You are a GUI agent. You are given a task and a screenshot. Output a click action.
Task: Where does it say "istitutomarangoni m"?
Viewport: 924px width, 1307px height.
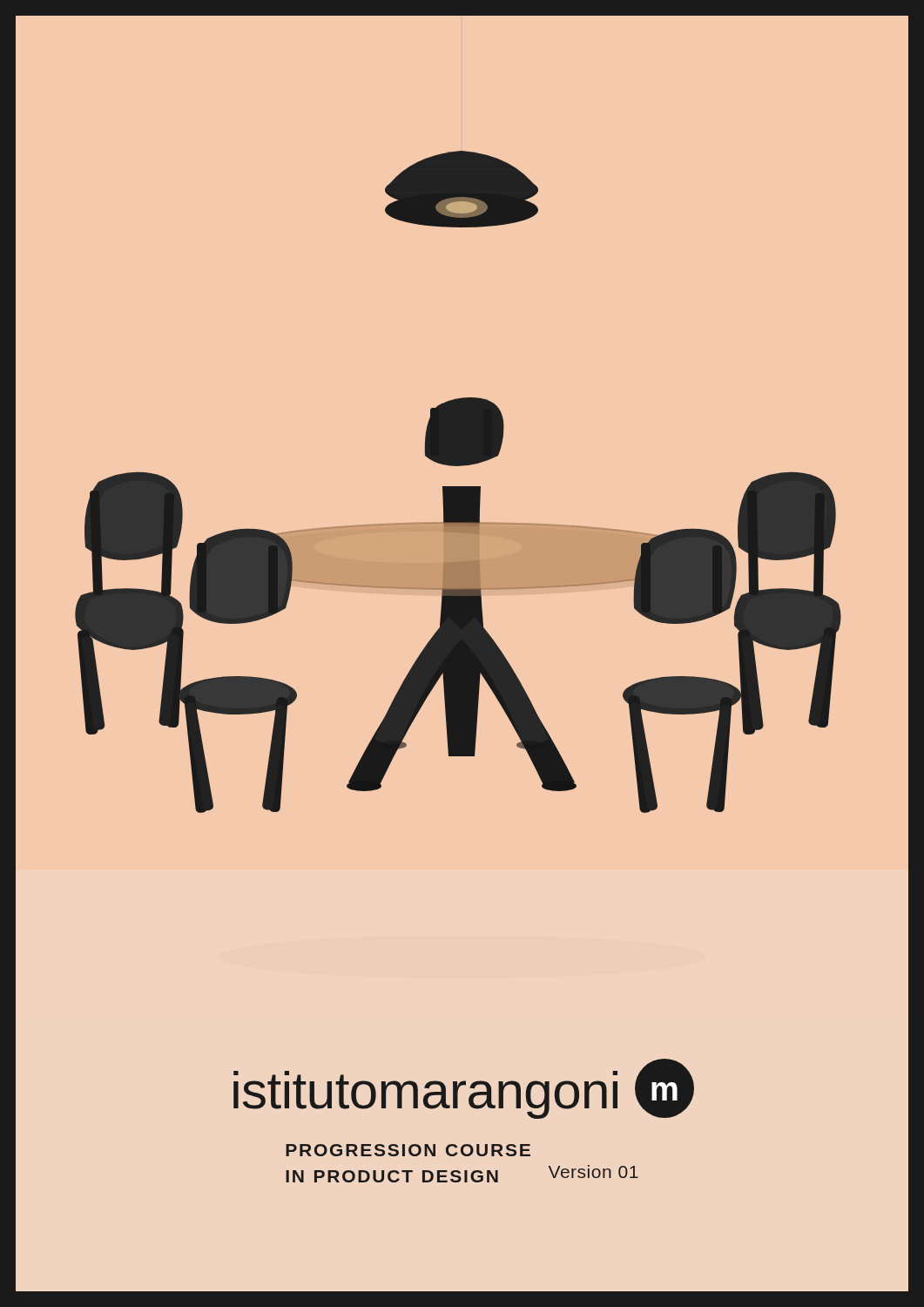(462, 1090)
